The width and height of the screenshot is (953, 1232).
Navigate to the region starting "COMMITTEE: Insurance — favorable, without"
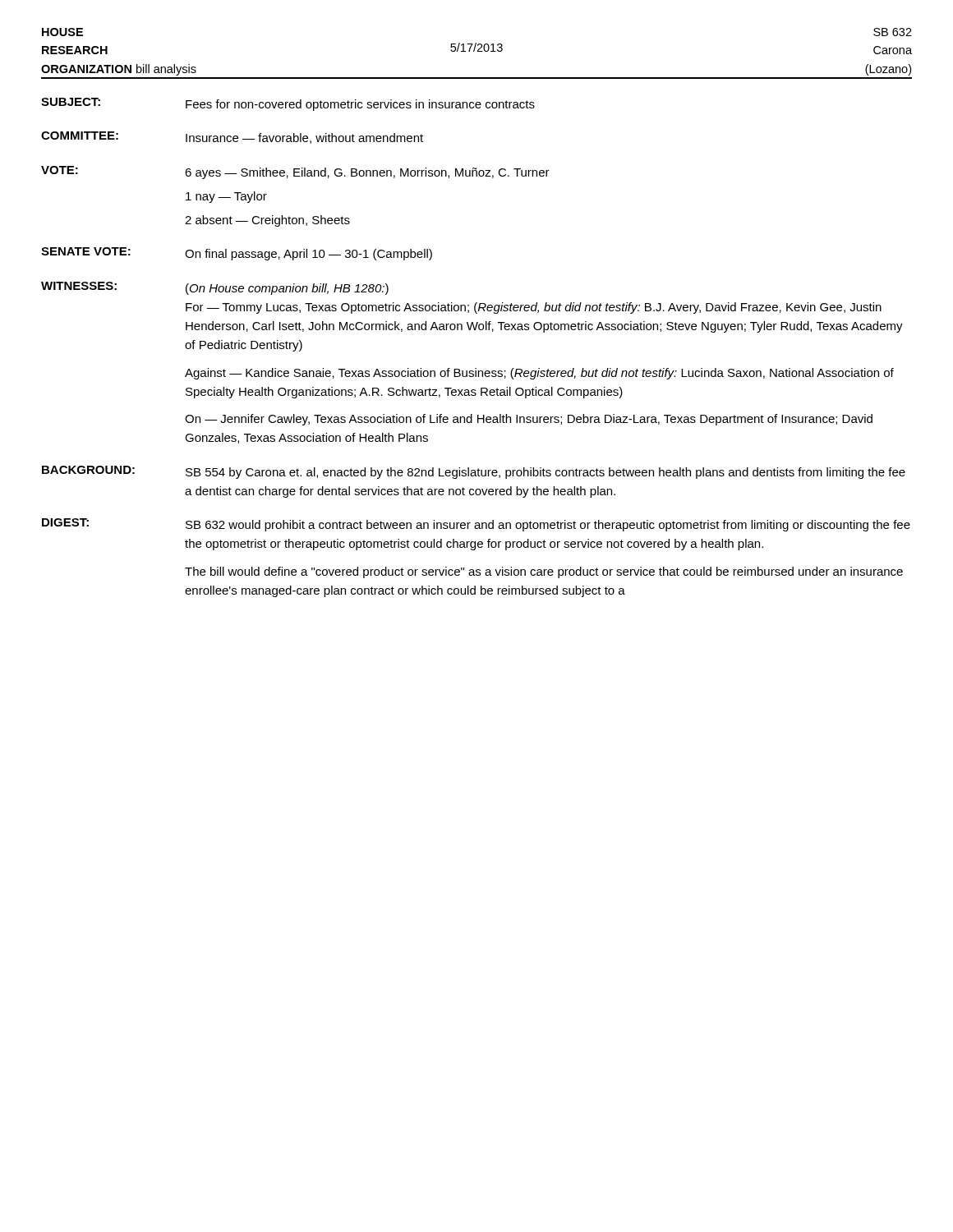click(x=232, y=138)
